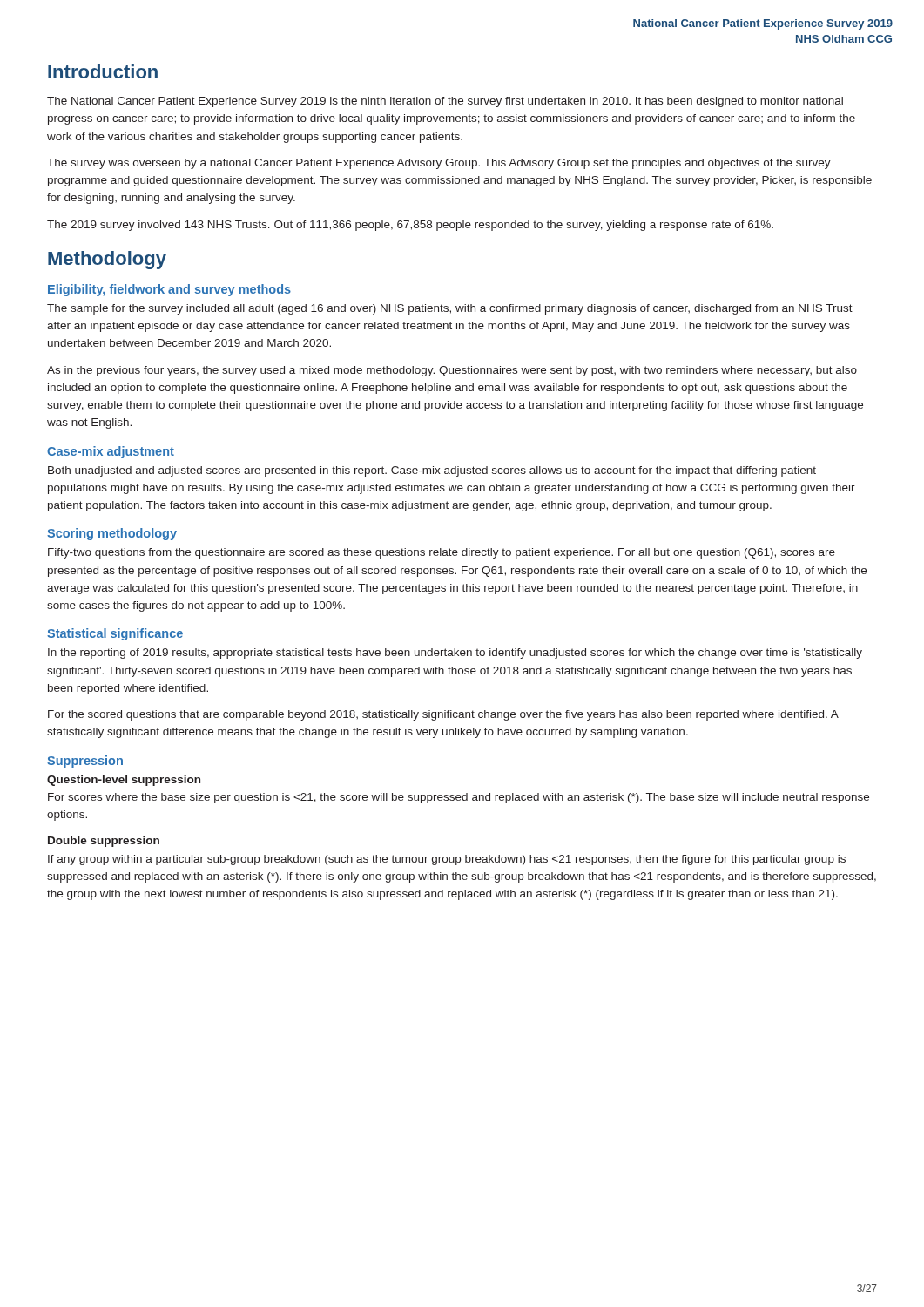This screenshot has height=1307, width=924.
Task: Click on the block starting "Double suppression If any"
Action: click(462, 868)
